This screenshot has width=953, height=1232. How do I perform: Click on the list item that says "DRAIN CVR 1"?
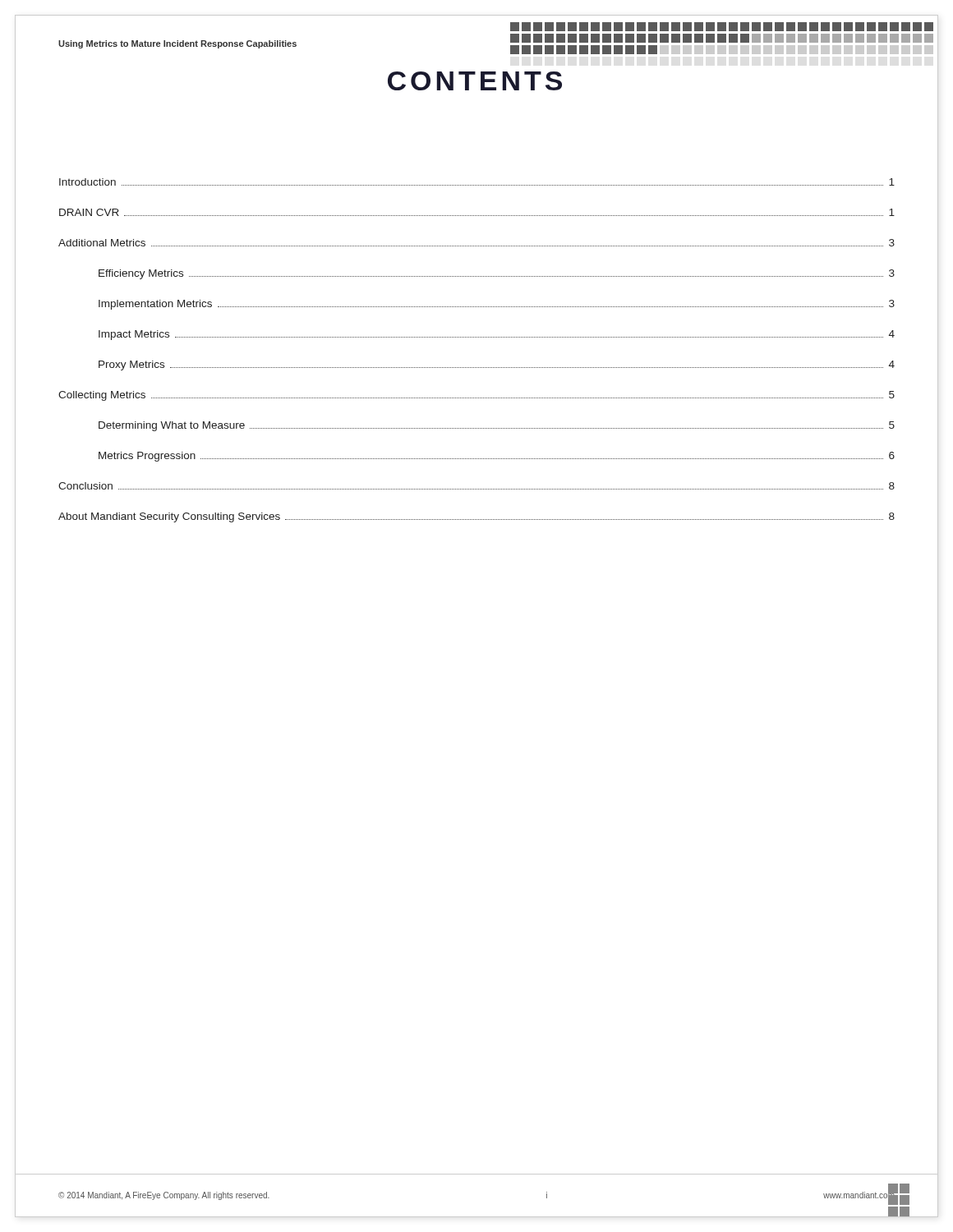[x=476, y=212]
